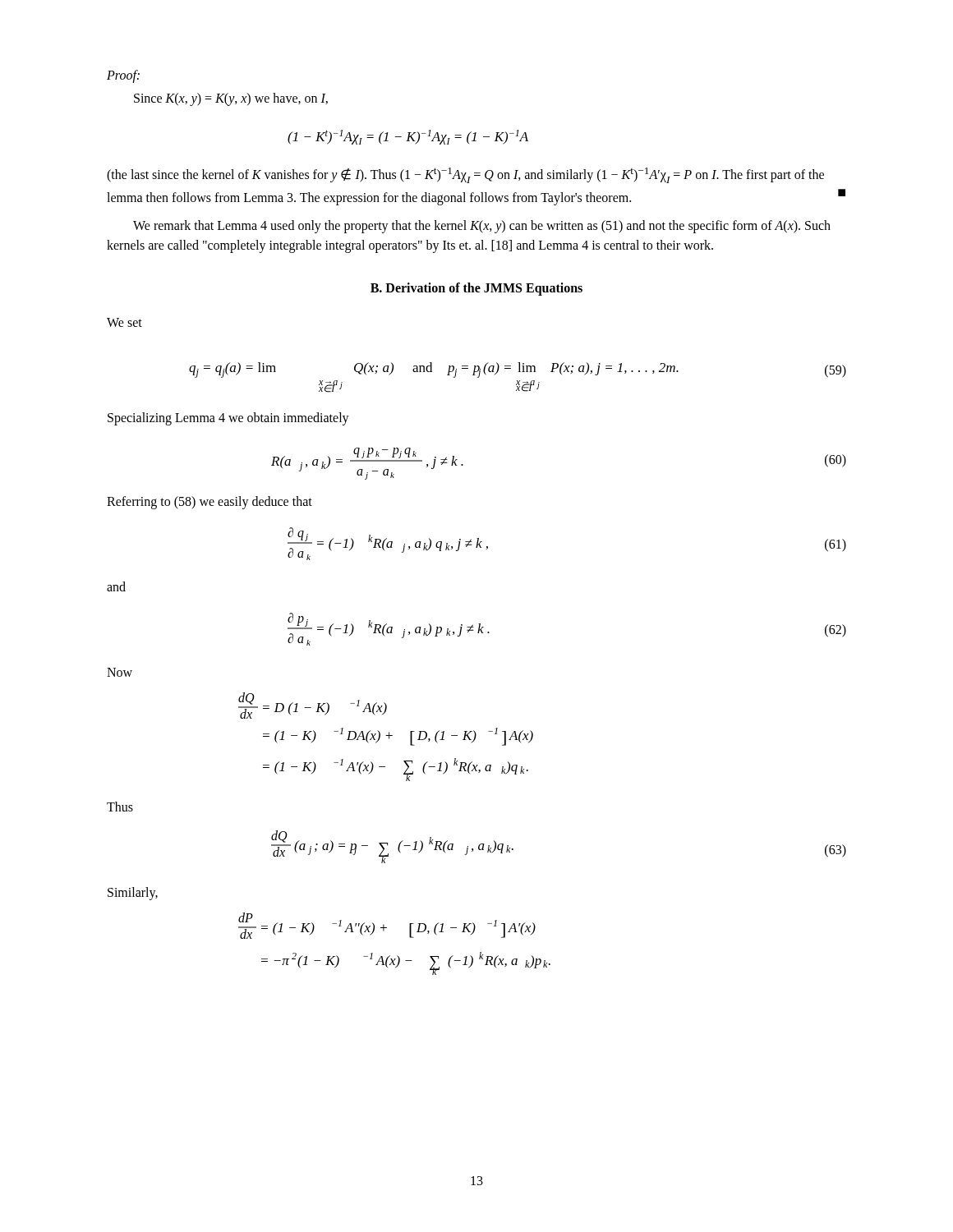This screenshot has height=1232, width=953.
Task: Find the formula that says "R(a j ,"
Action: [x=386, y=461]
